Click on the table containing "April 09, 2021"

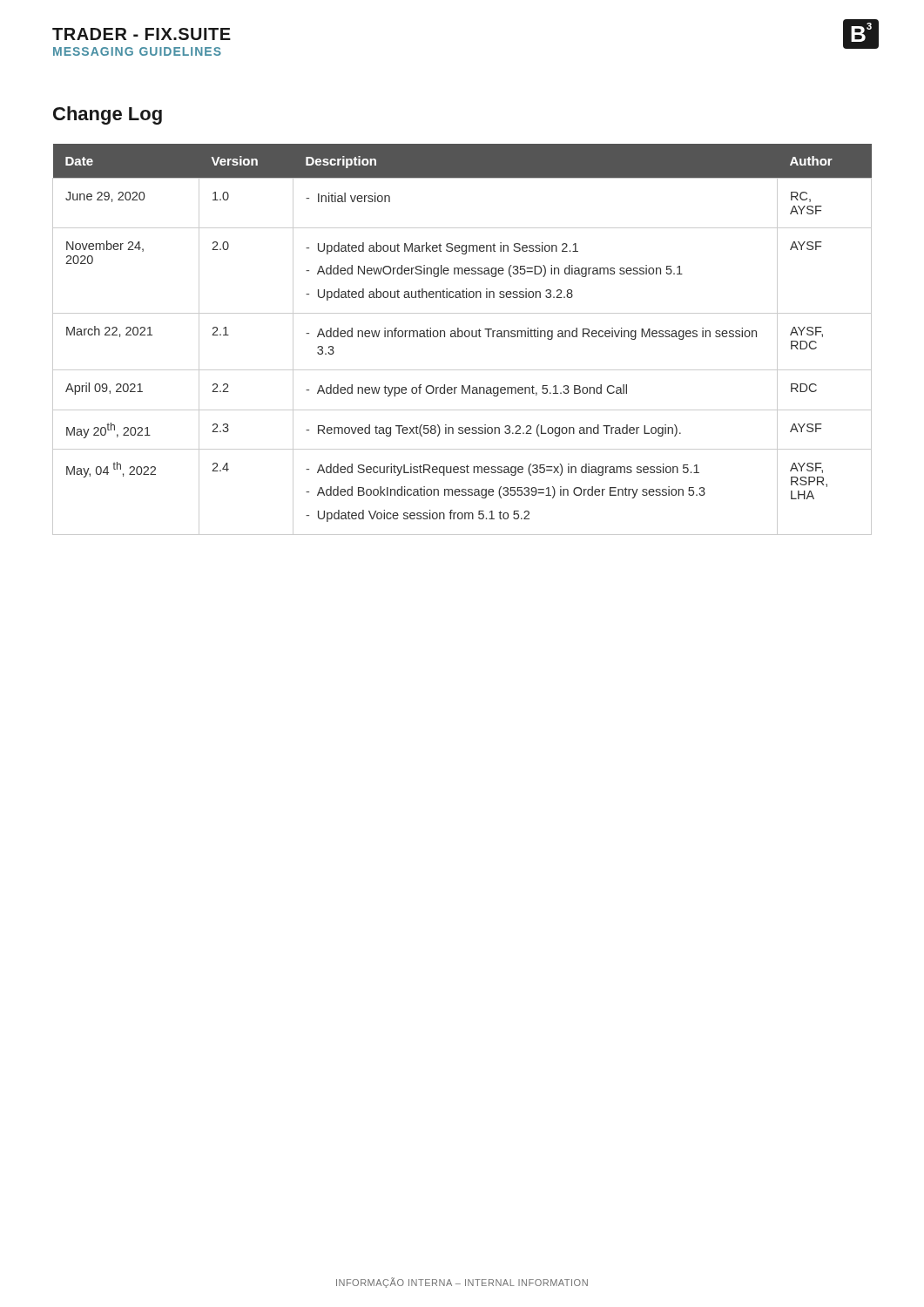[x=462, y=339]
